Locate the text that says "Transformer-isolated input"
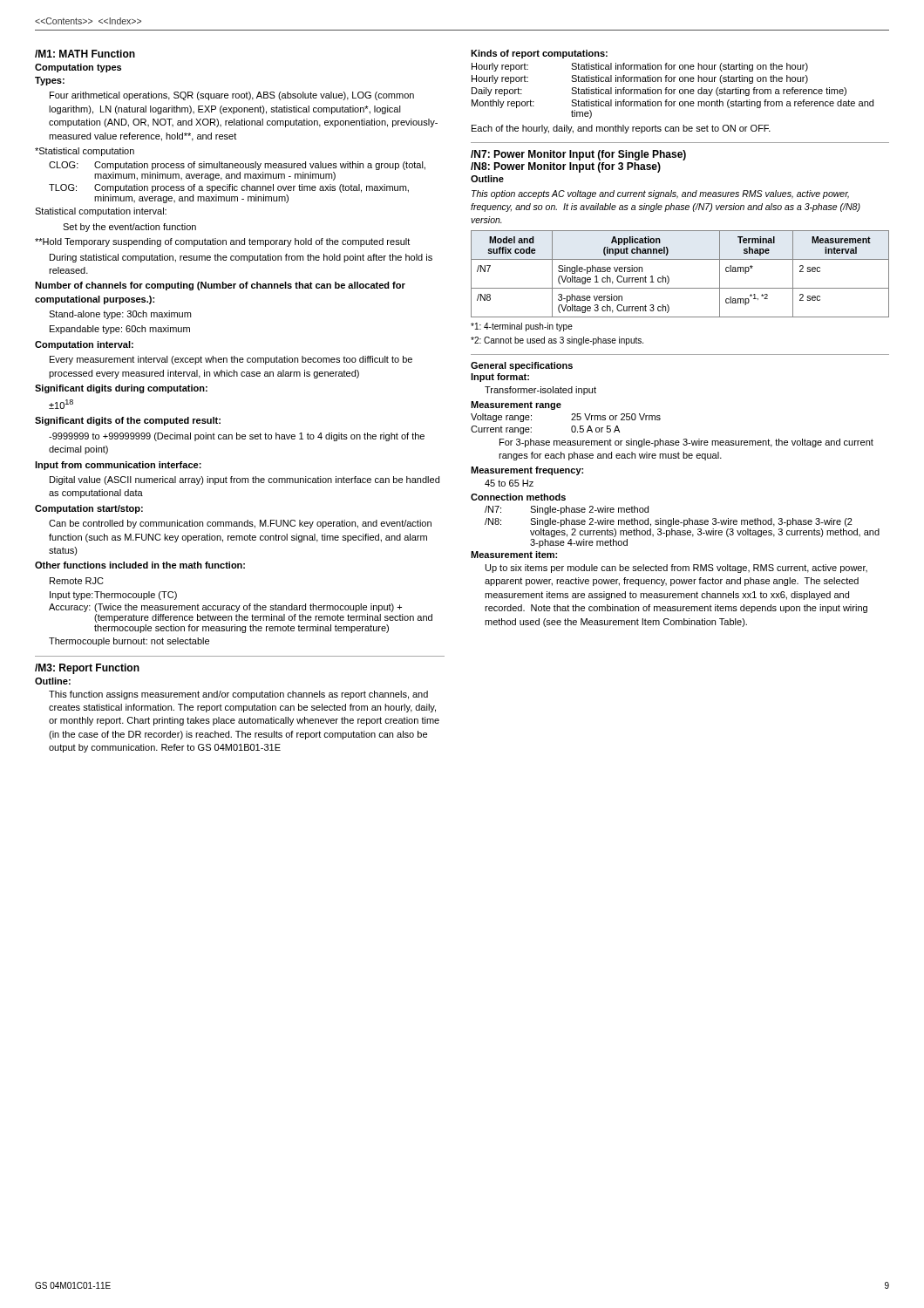Screen dimensions: 1308x924 [x=540, y=391]
